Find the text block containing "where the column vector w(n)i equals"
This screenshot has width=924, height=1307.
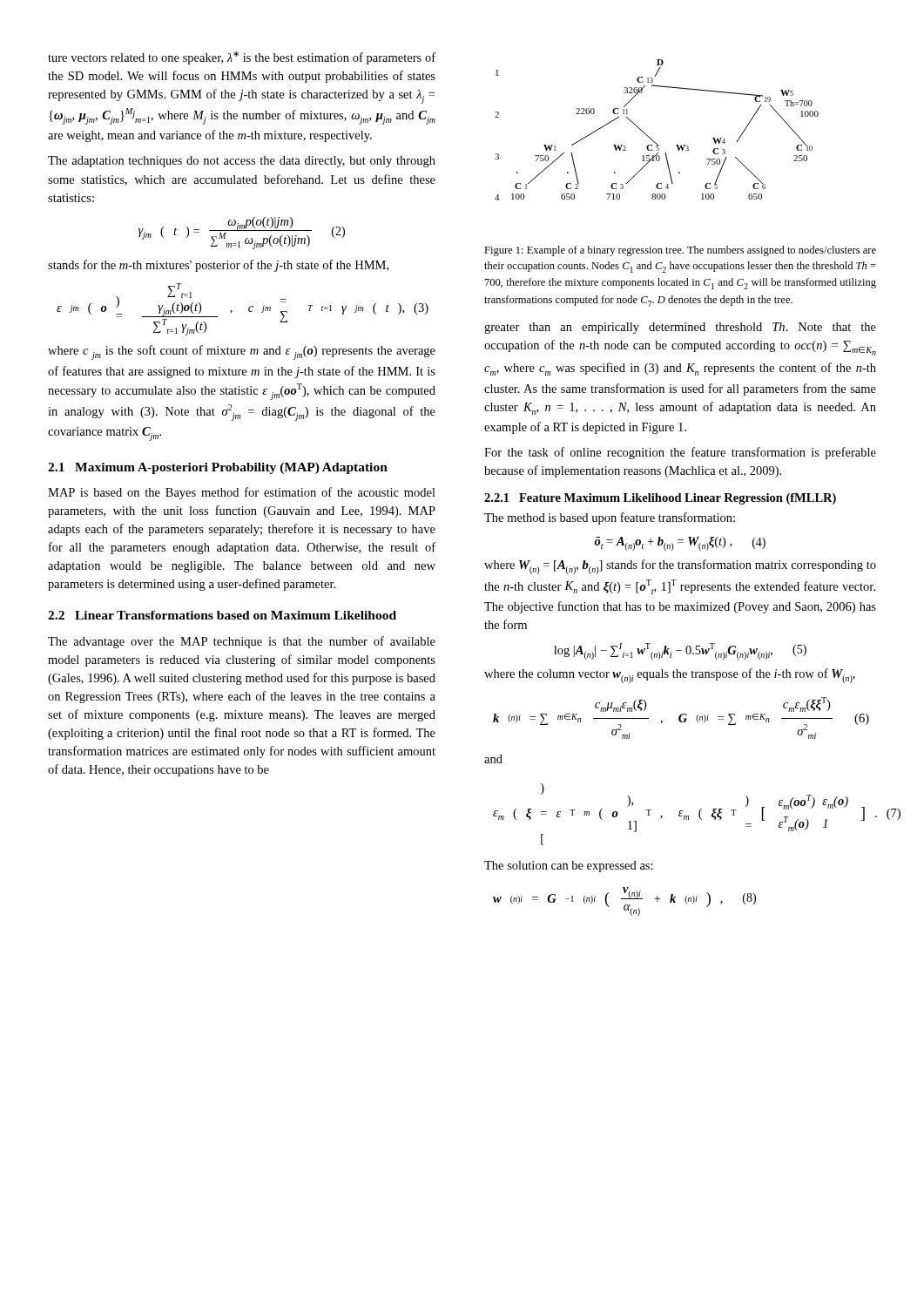[x=680, y=675]
